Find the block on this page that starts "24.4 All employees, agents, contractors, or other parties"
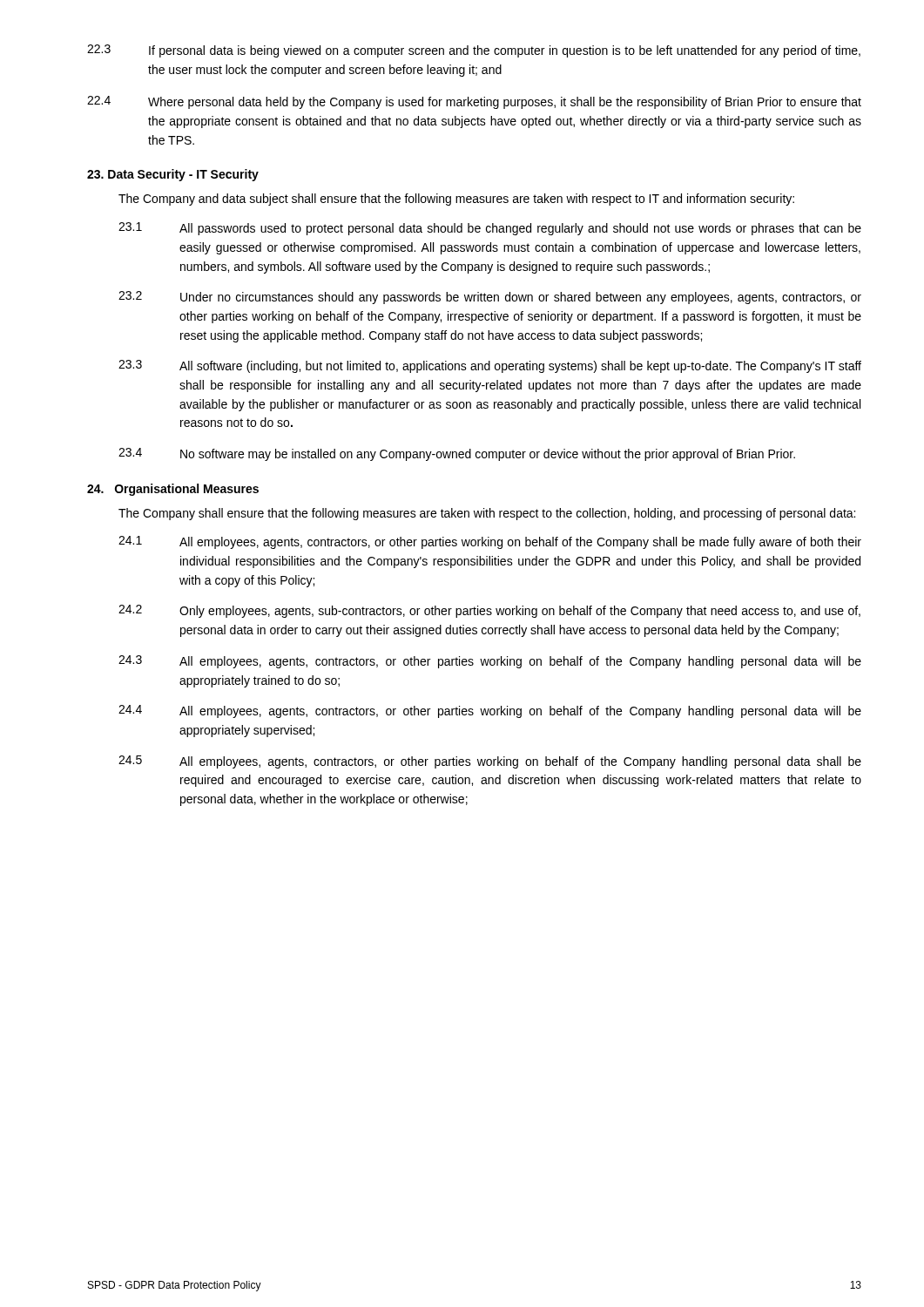Viewport: 924px width, 1307px height. pos(474,721)
